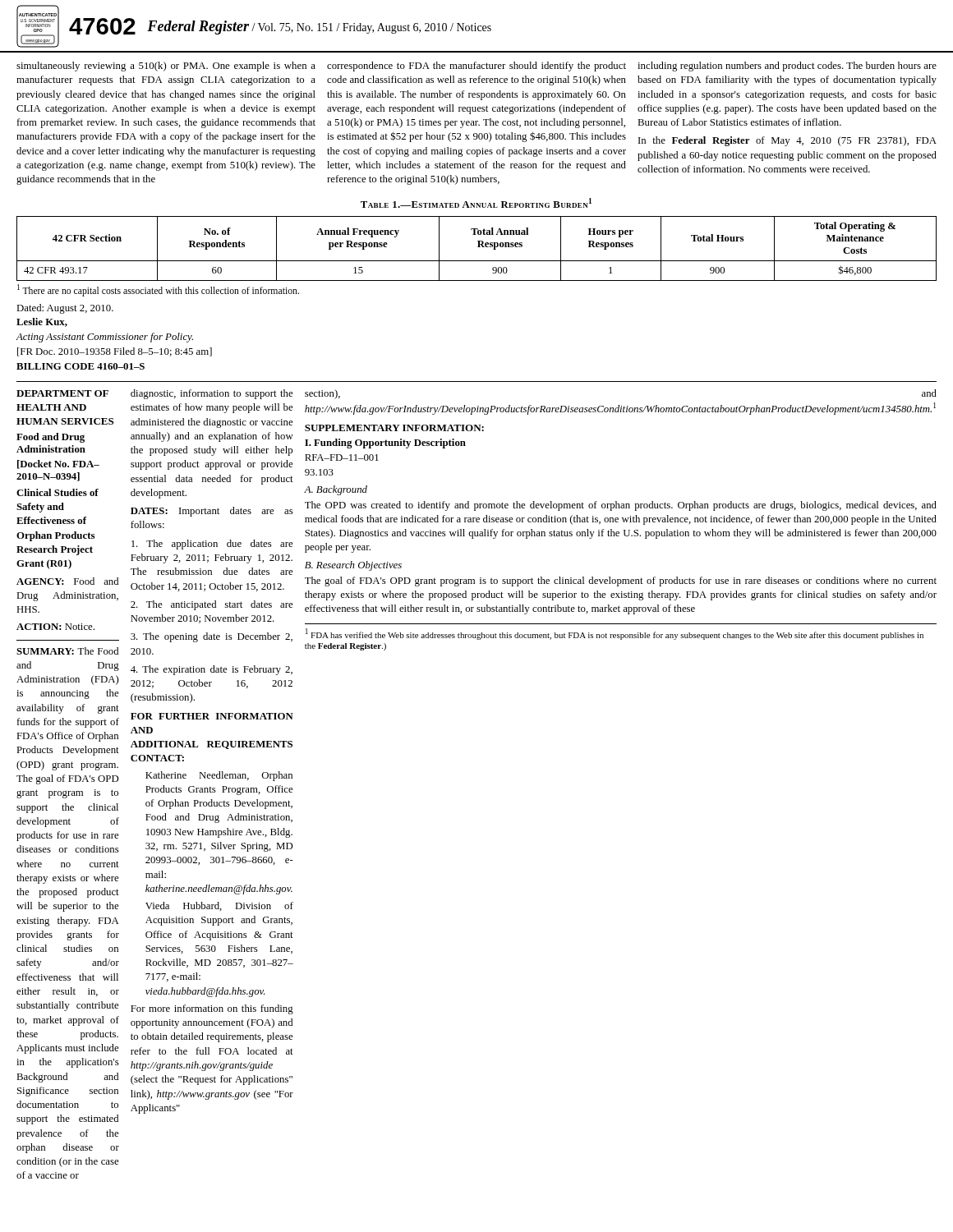Viewport: 953px width, 1232px height.
Task: Locate the text "section), and http://www.fda.gov/ForIndustry/DevelopingProductsforRareDiseasesConditions/WhomtoContactaboutOrphanProductDevelopment/ucm134580.htm.1"
Action: click(621, 402)
